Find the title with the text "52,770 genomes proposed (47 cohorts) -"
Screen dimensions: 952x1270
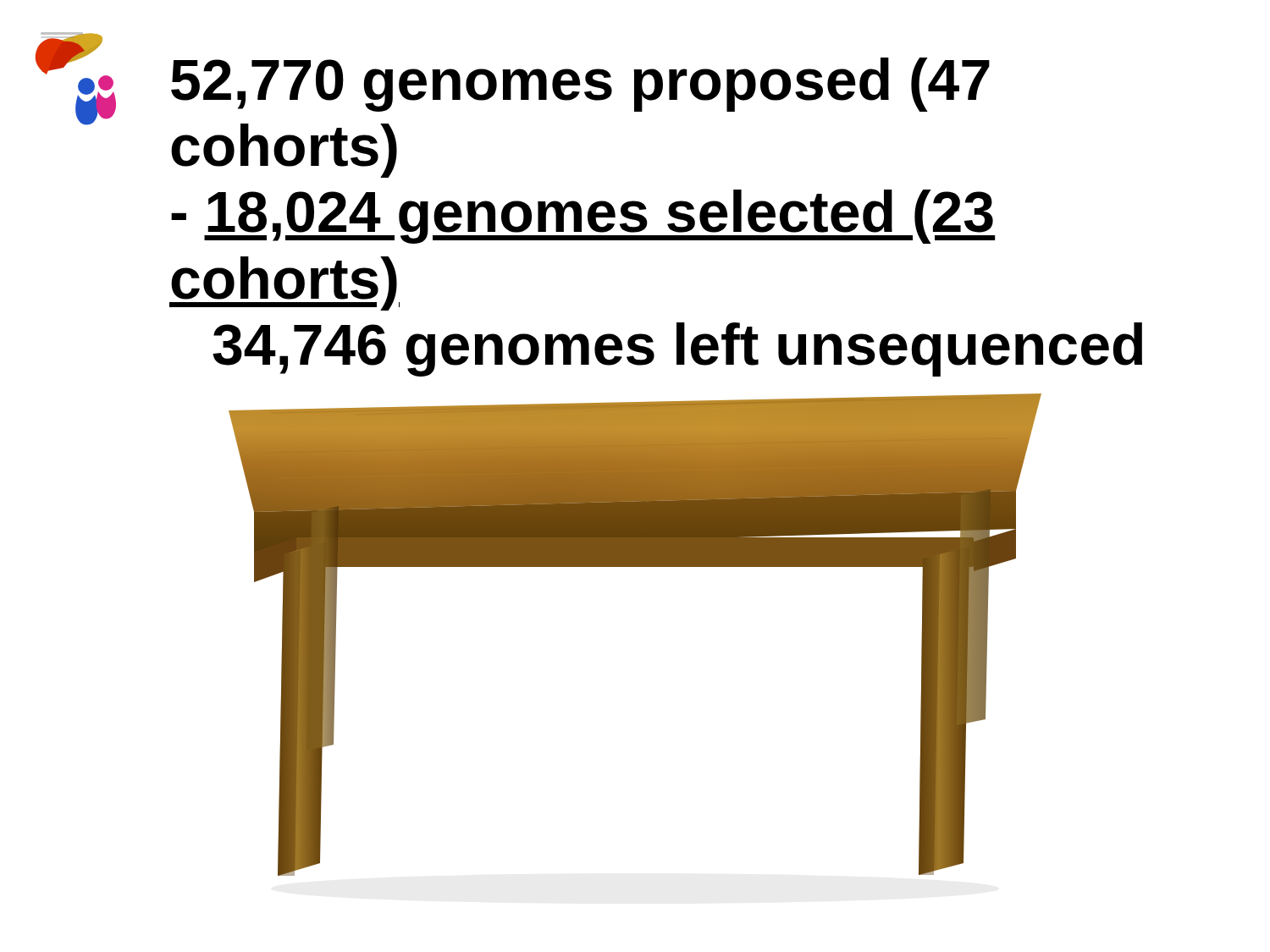686,212
